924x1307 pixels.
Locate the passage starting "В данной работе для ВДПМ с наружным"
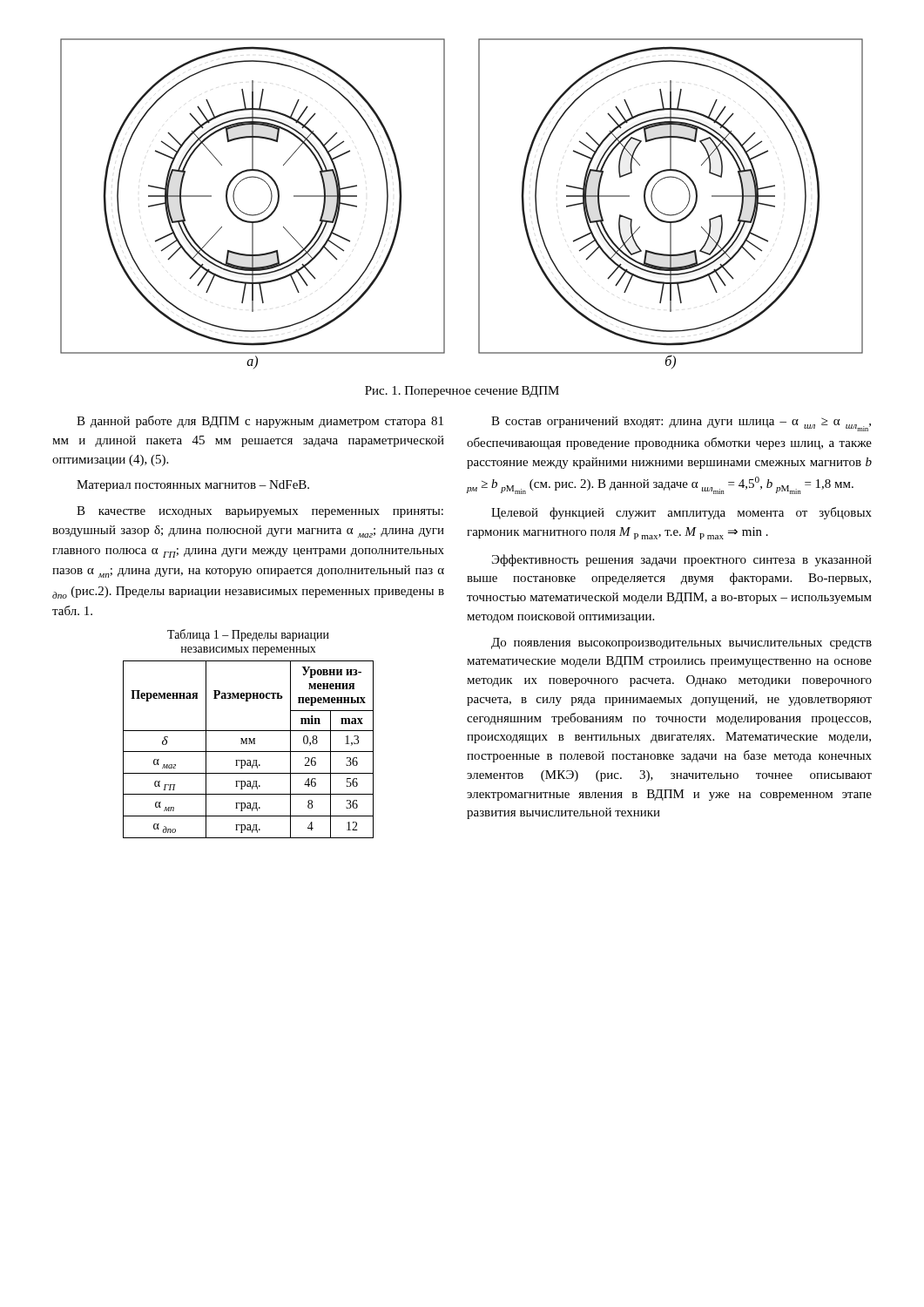click(x=248, y=517)
